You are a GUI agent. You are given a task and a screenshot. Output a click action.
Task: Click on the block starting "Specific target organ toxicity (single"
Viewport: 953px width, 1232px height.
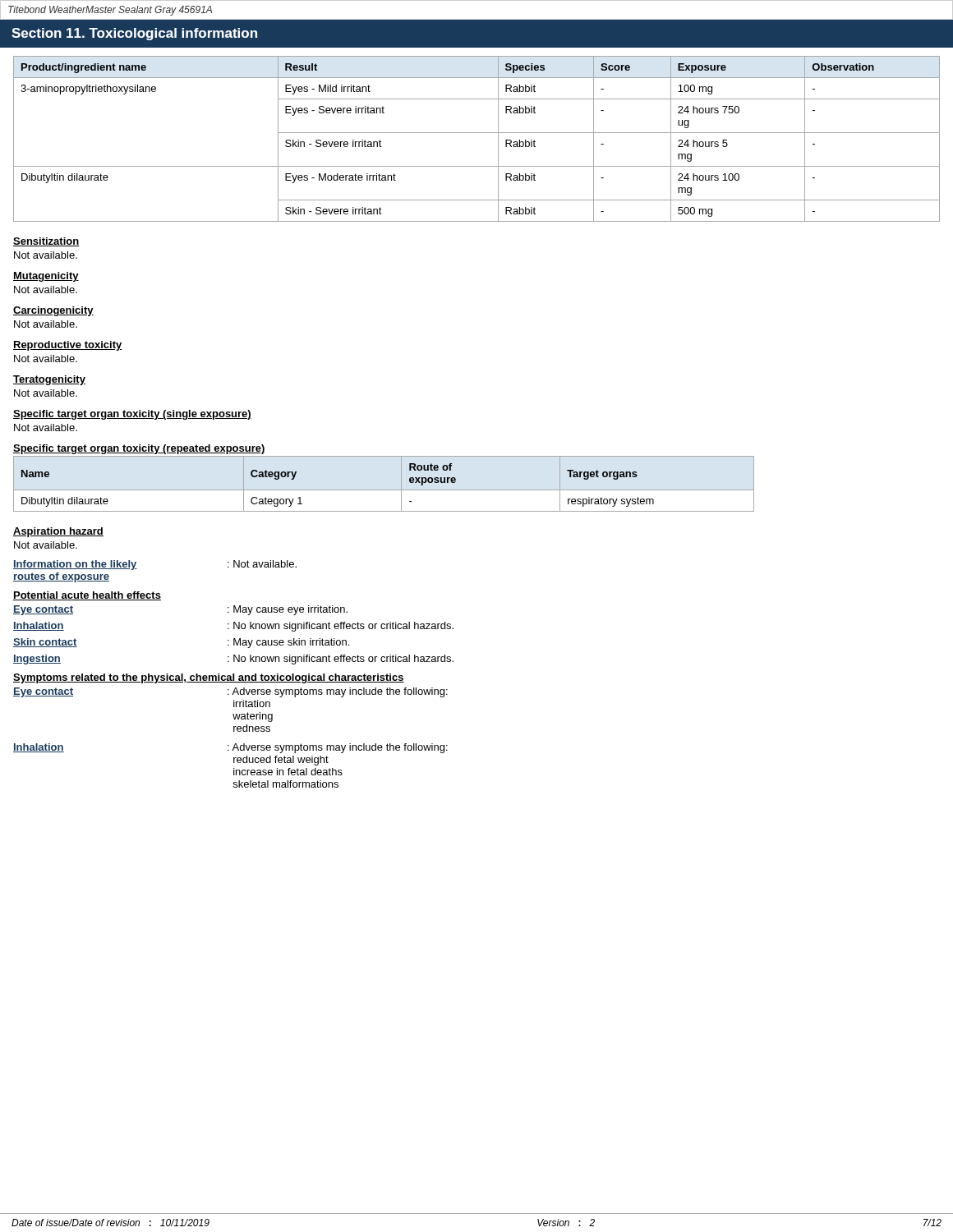132,414
